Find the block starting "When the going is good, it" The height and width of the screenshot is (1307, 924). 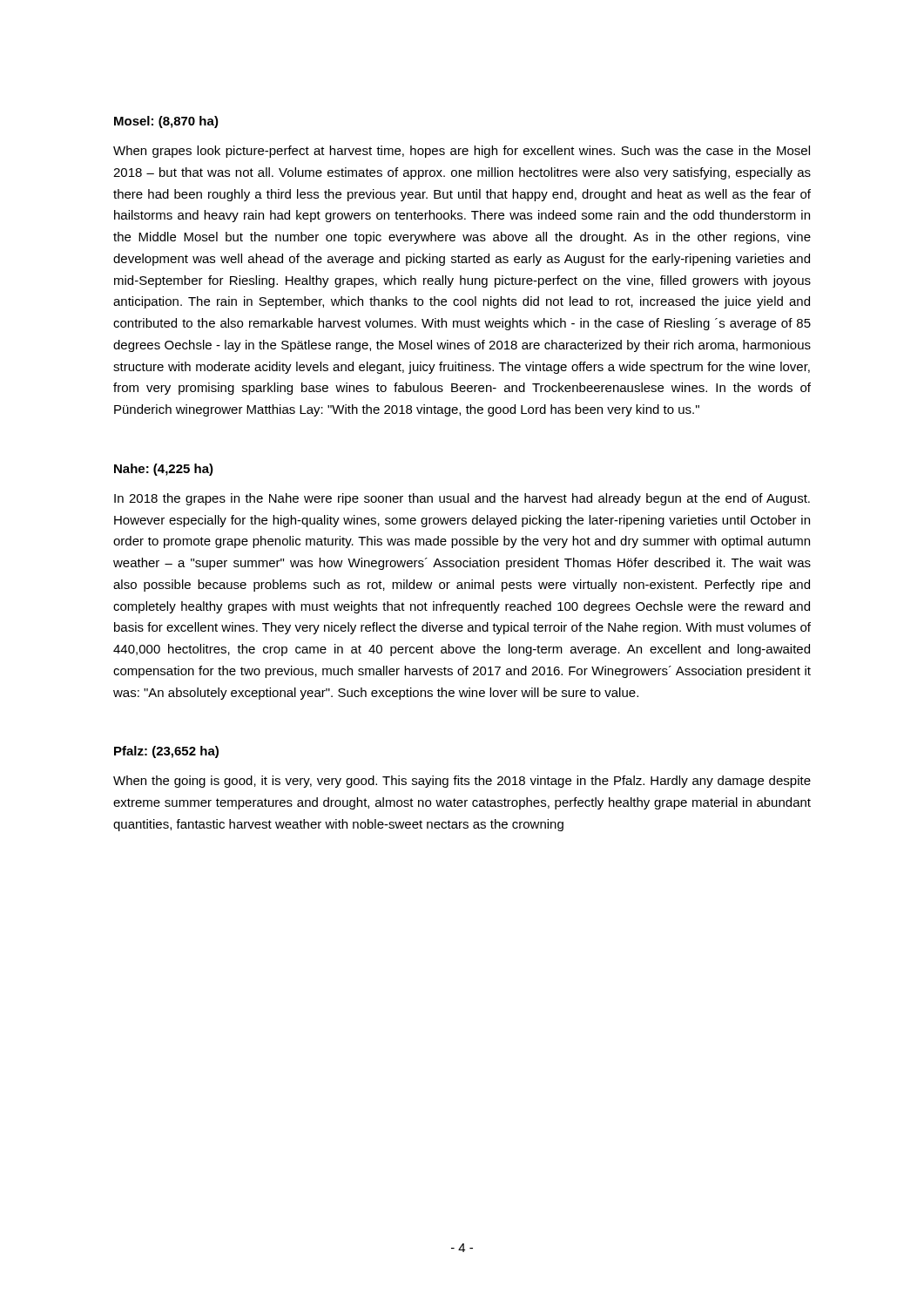pos(462,802)
